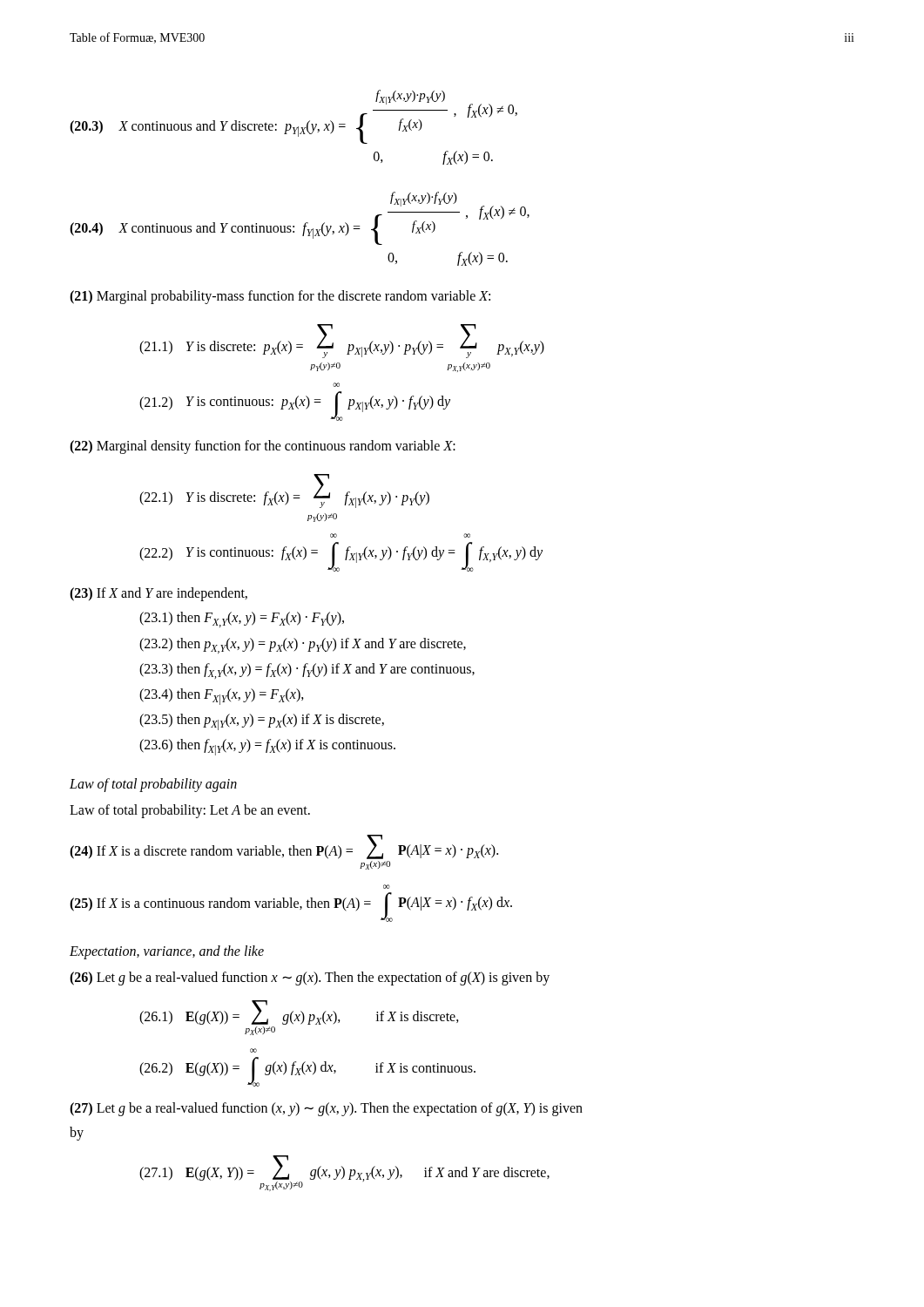924x1307 pixels.
Task: Point to the passage starting "(22.2) Y is continuous: fX(x) ="
Action: pos(341,553)
